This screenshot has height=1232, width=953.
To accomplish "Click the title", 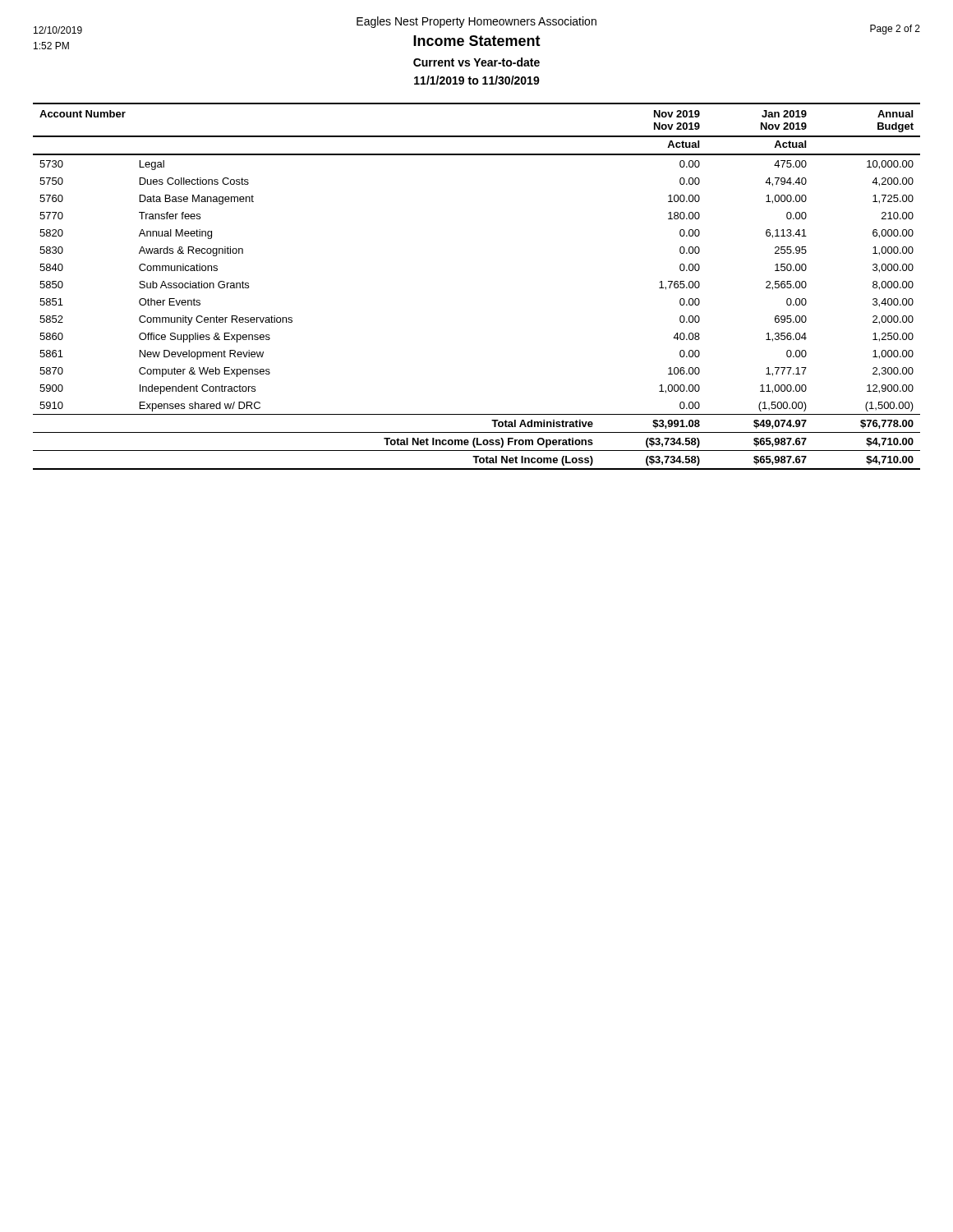I will (476, 41).
